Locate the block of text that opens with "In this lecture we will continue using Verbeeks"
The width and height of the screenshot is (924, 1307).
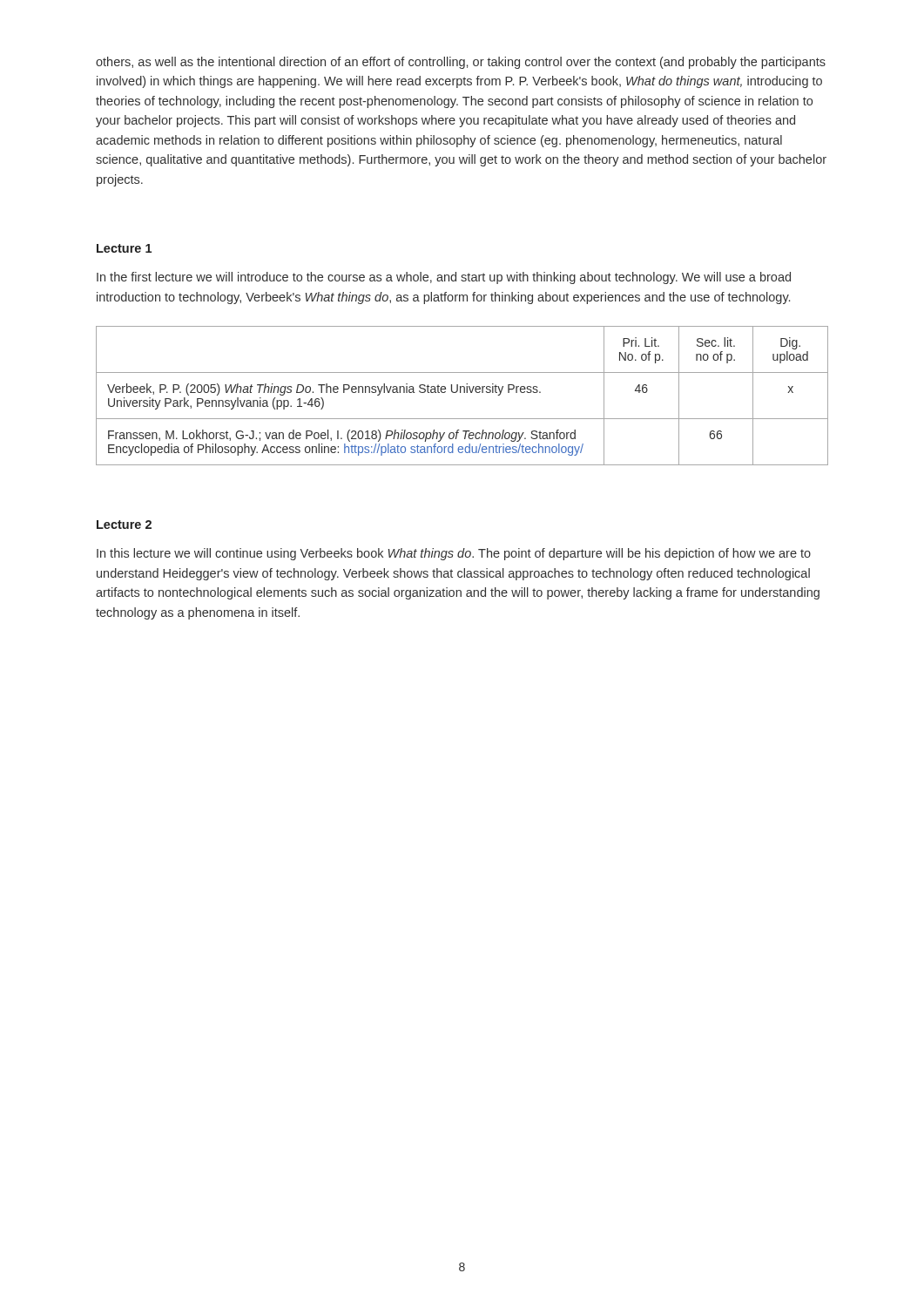pos(458,583)
